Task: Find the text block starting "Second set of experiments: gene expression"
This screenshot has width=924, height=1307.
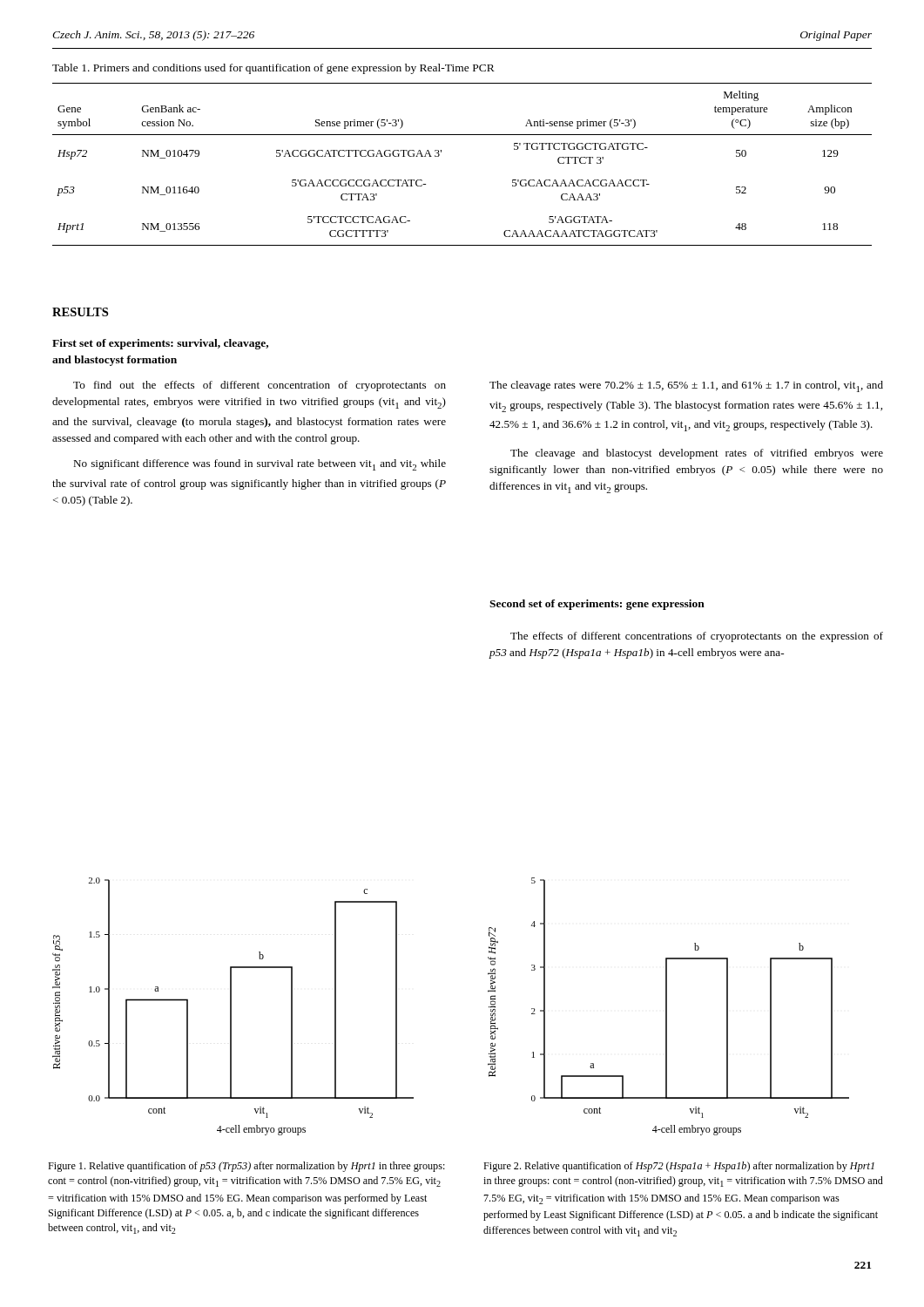Action: pyautogui.click(x=597, y=603)
